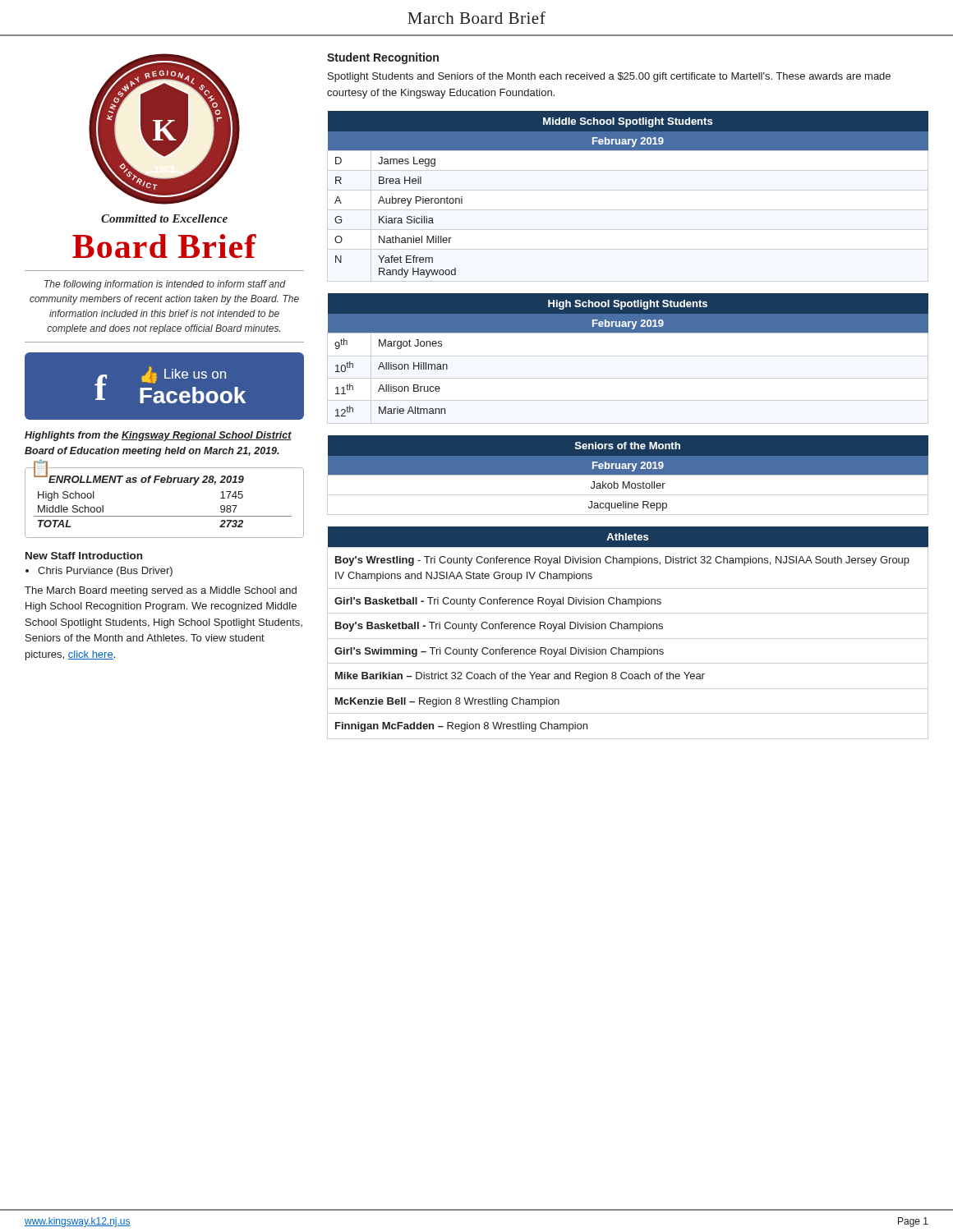This screenshot has height=1232, width=953.
Task: Click on the region starting "New Staff Introduction"
Action: [x=84, y=555]
